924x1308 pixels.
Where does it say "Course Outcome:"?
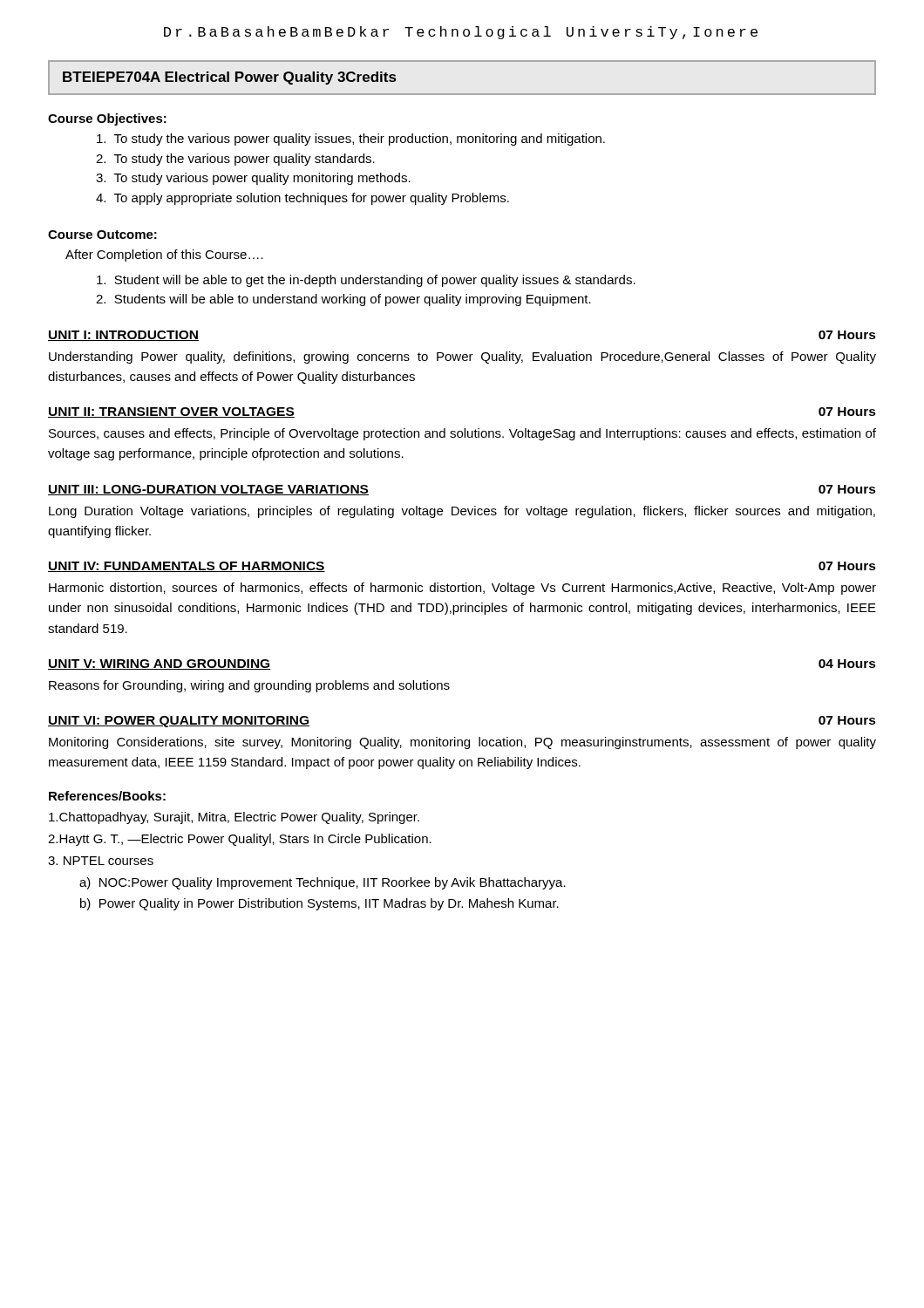point(103,234)
